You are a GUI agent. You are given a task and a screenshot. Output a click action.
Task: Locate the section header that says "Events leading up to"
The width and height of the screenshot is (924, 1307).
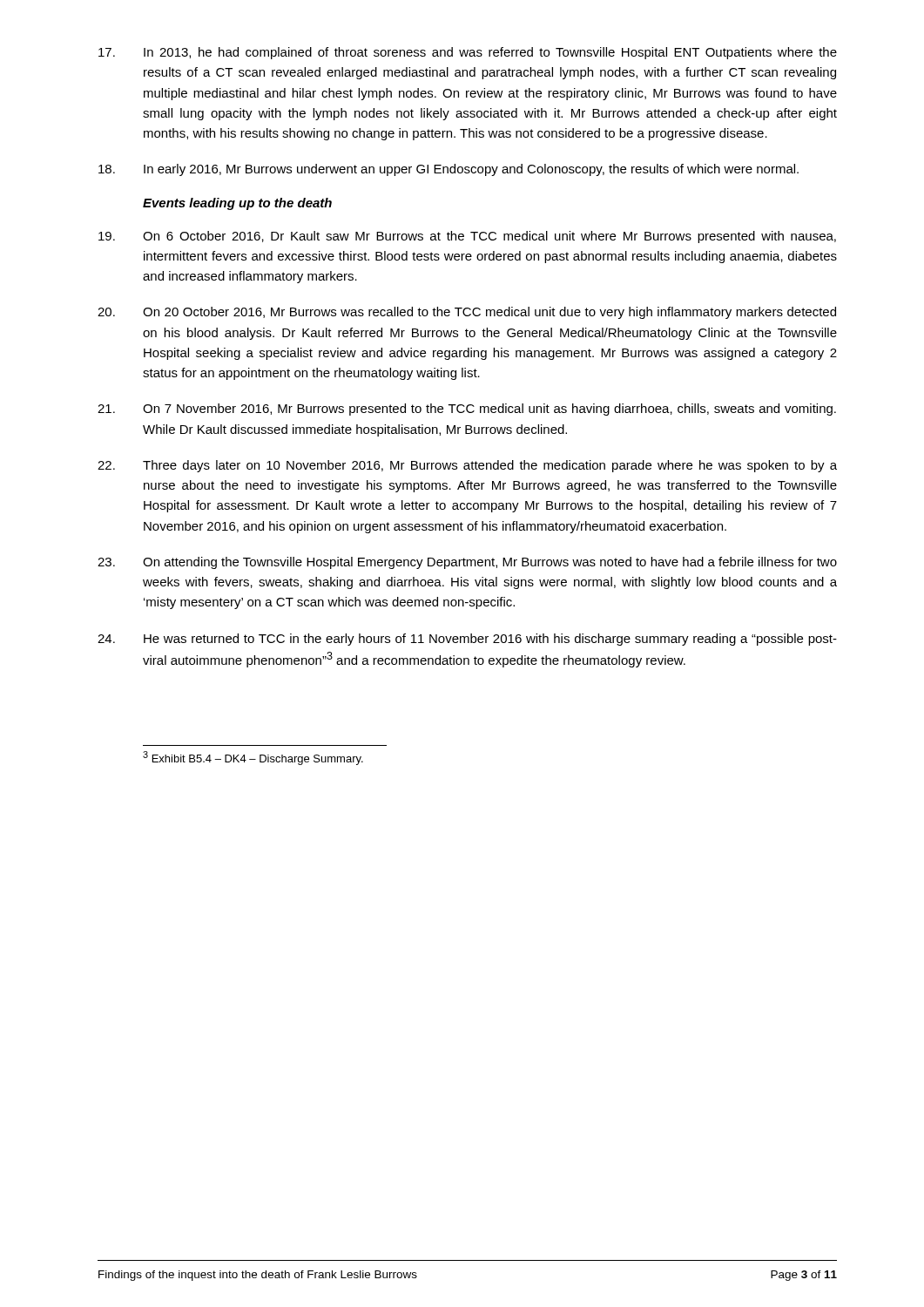click(238, 202)
